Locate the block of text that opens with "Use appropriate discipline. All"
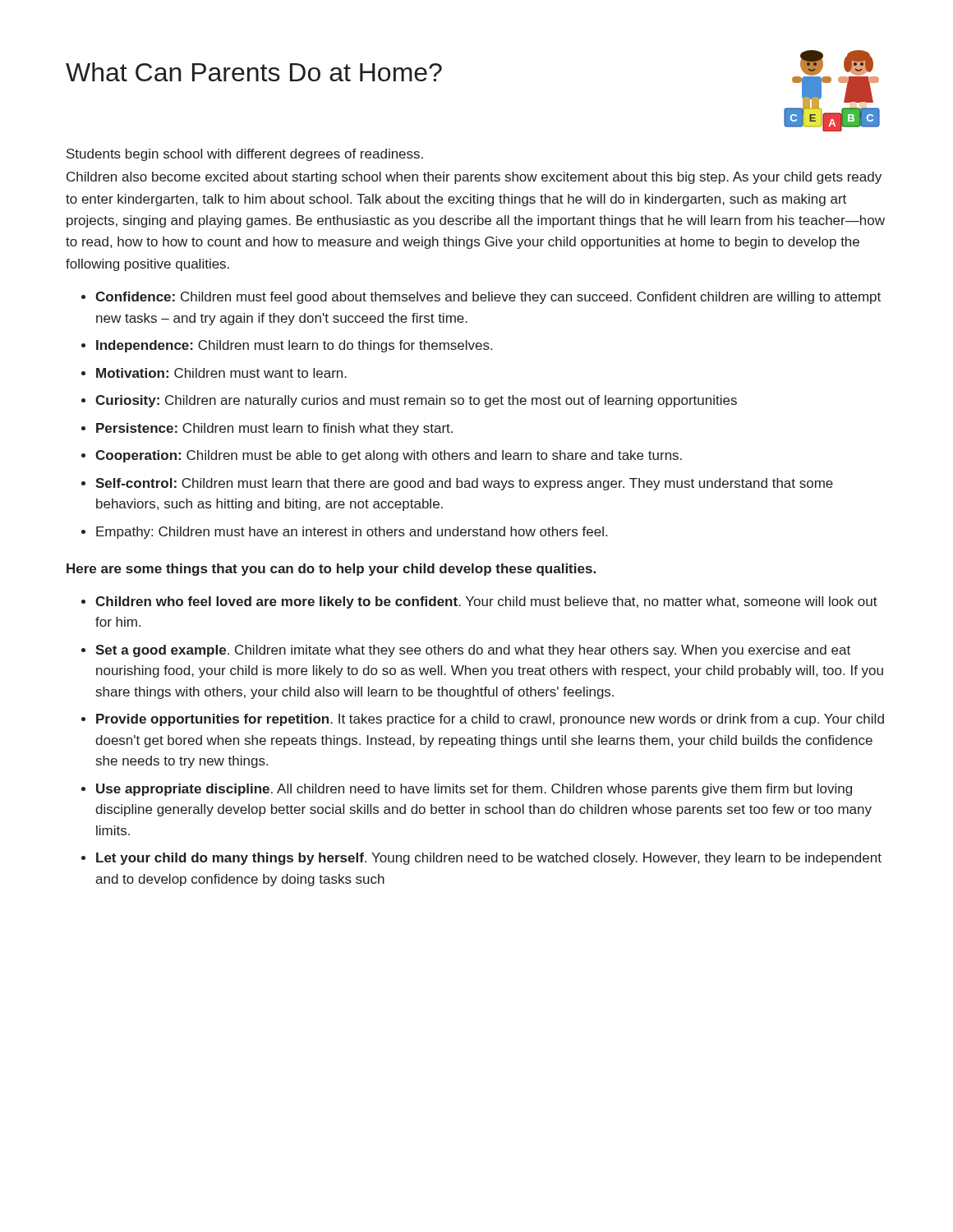This screenshot has height=1232, width=953. (x=484, y=809)
